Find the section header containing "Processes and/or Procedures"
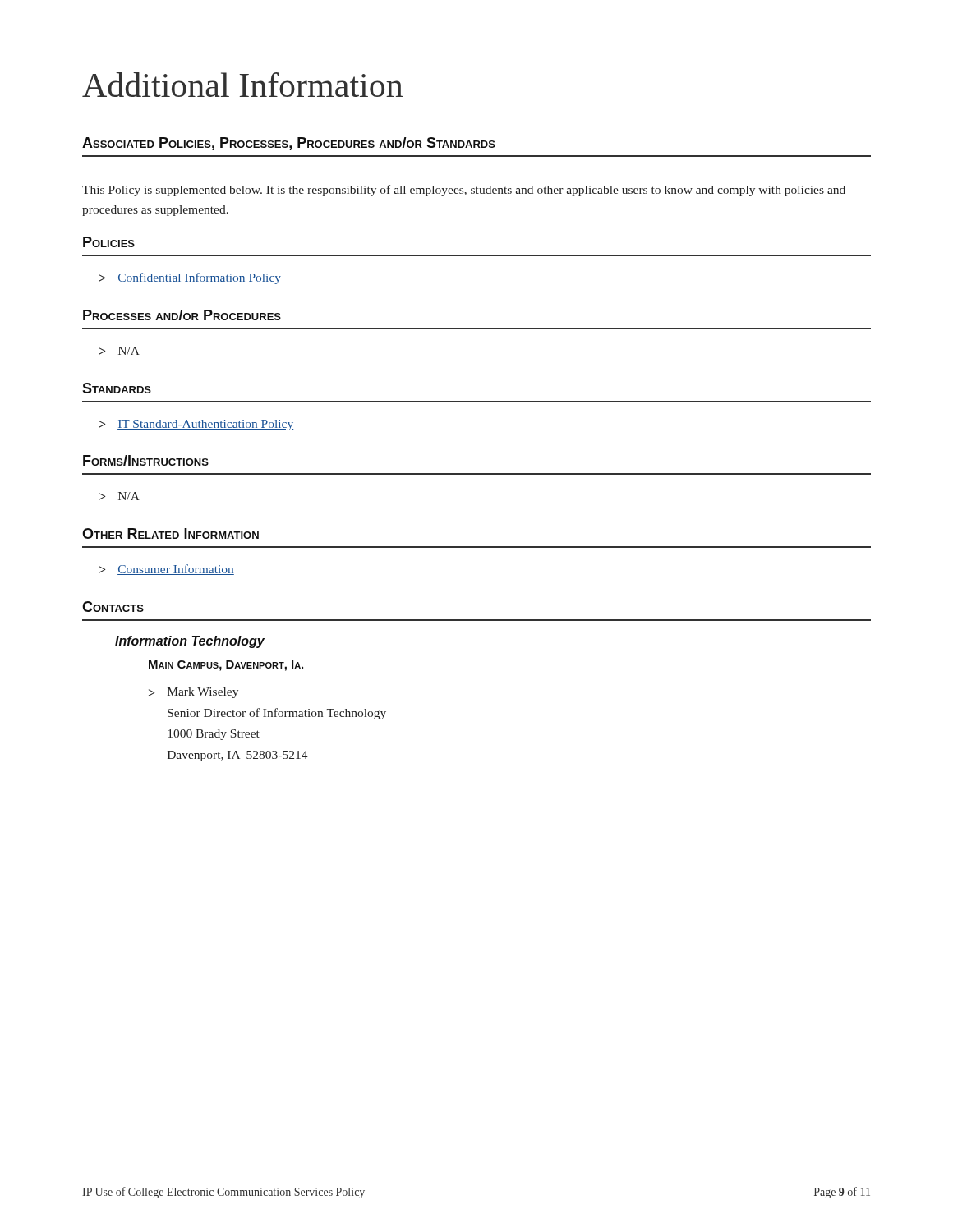The height and width of the screenshot is (1232, 953). click(476, 318)
